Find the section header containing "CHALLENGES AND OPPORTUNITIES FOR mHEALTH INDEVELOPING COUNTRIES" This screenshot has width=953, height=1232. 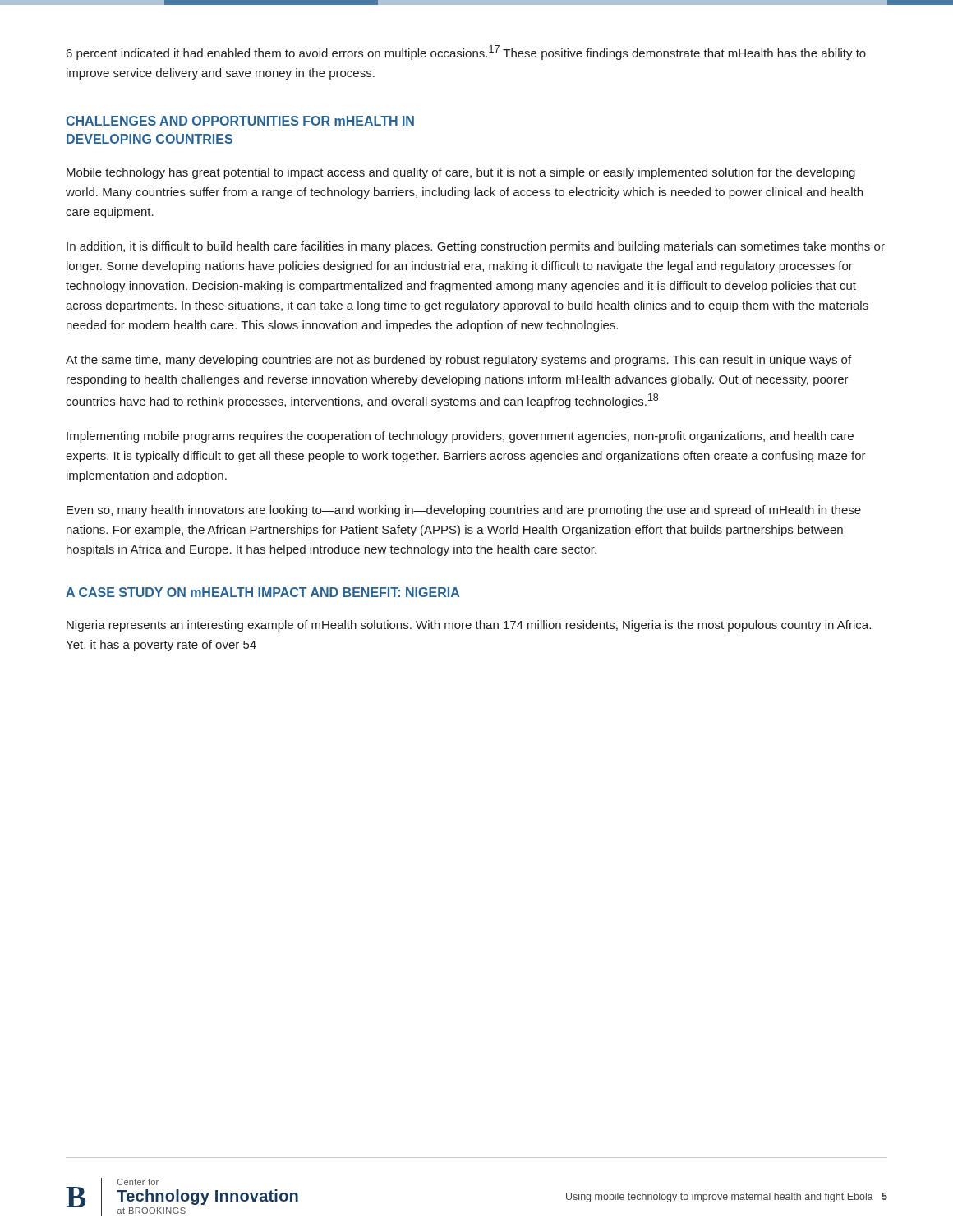[x=240, y=130]
